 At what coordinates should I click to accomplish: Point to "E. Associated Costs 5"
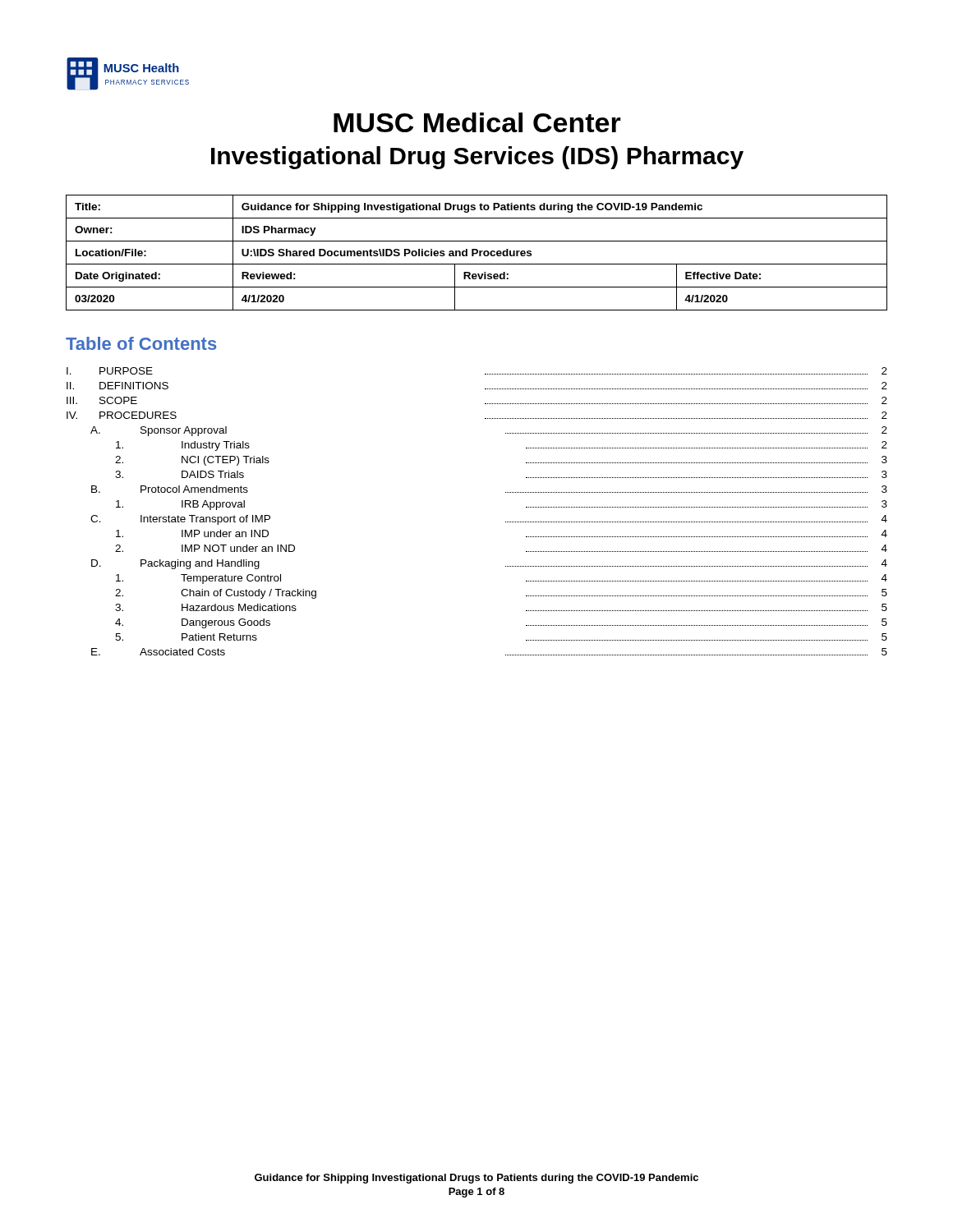click(x=94, y=652)
